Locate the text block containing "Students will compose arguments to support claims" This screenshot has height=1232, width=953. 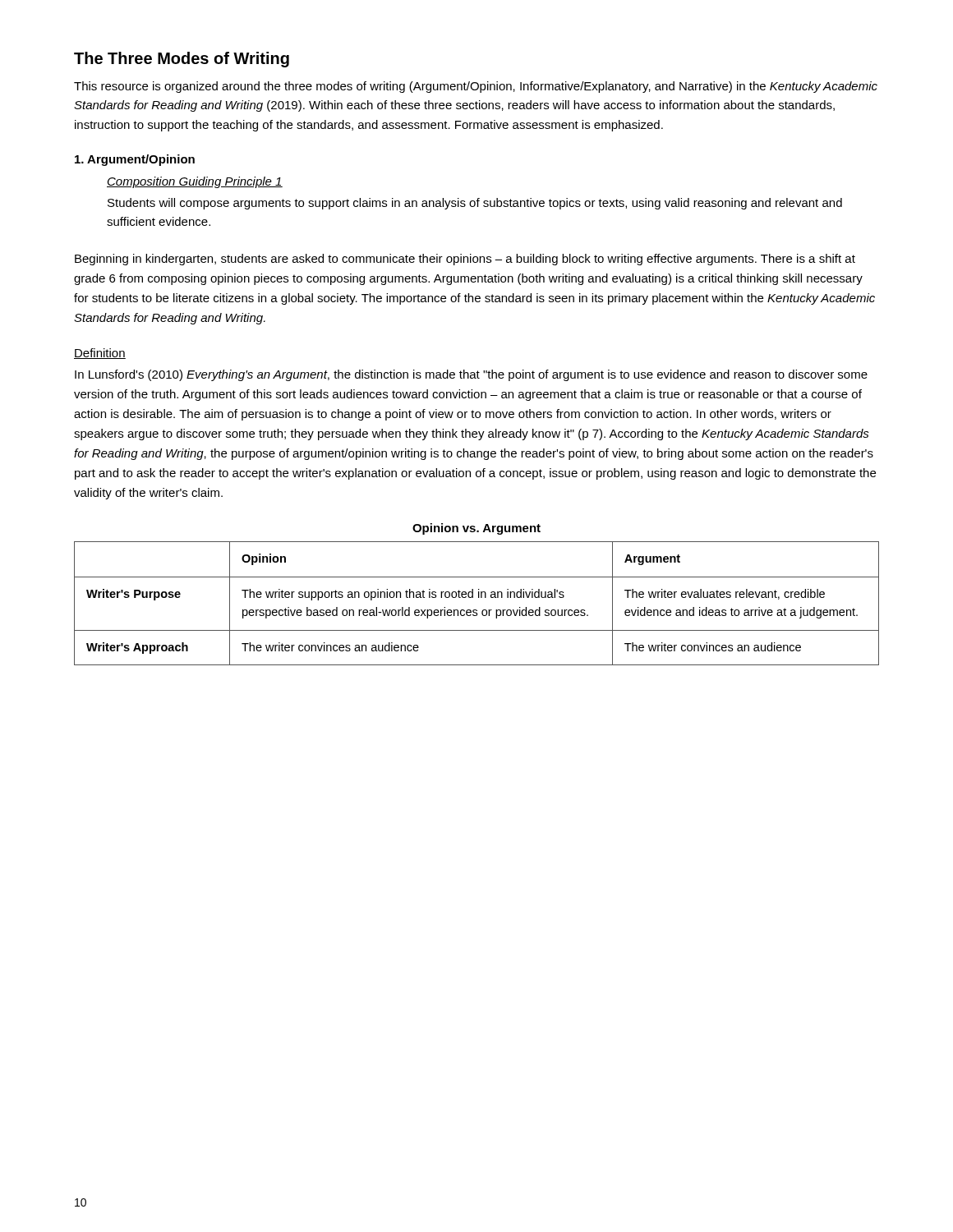(475, 212)
